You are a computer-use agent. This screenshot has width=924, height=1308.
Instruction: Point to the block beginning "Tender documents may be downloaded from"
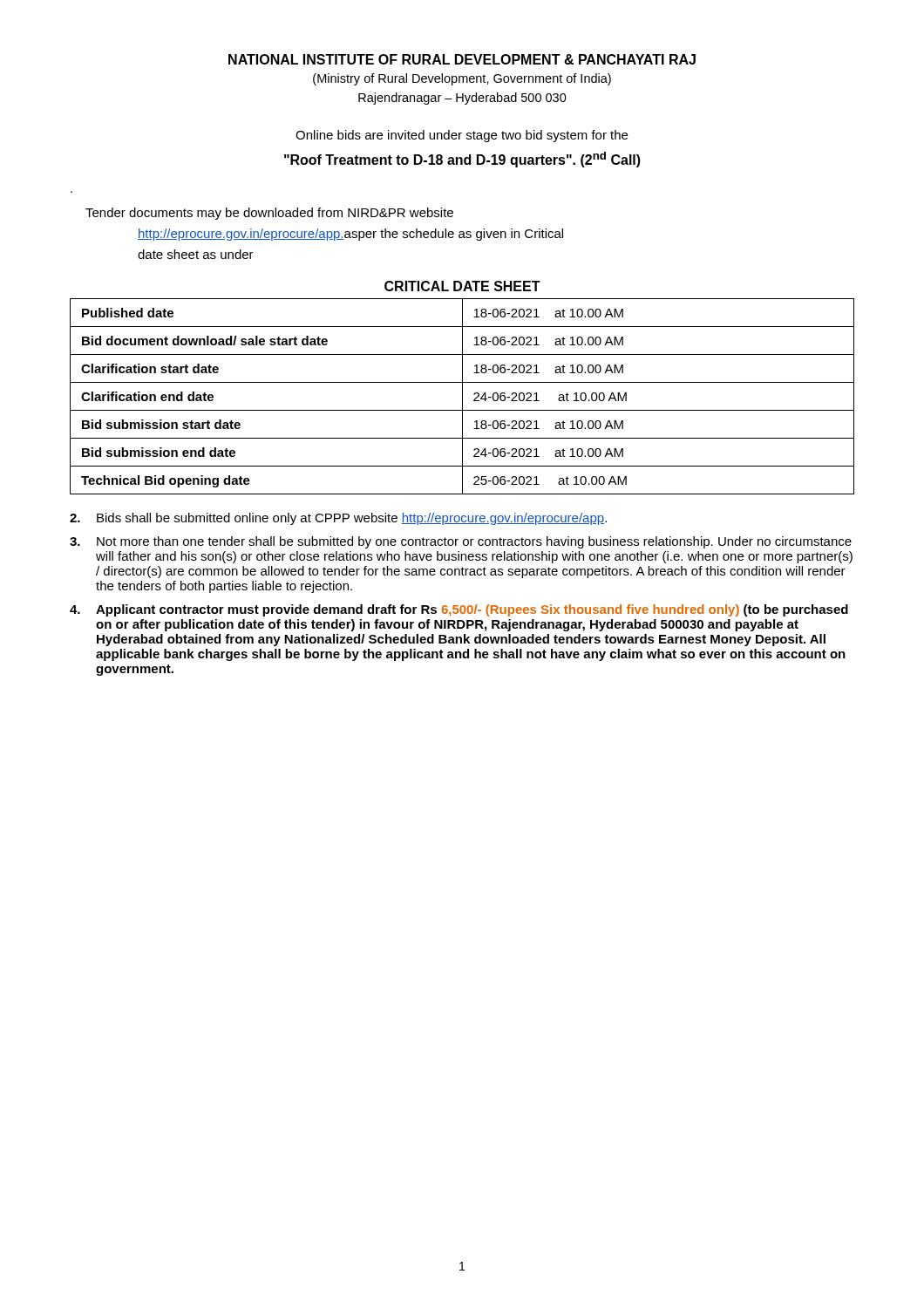(325, 233)
